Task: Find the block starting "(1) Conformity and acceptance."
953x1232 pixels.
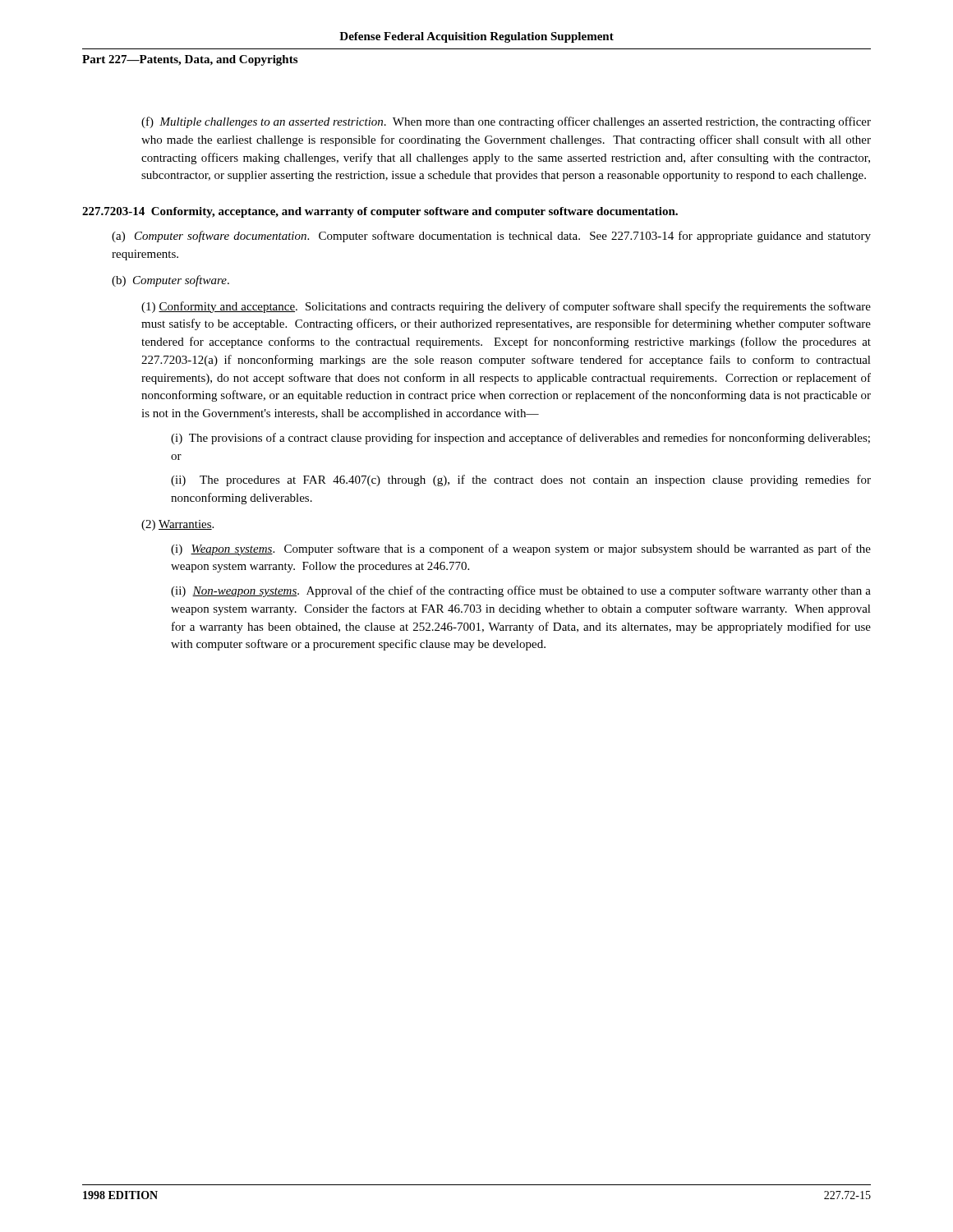Action: pos(506,360)
